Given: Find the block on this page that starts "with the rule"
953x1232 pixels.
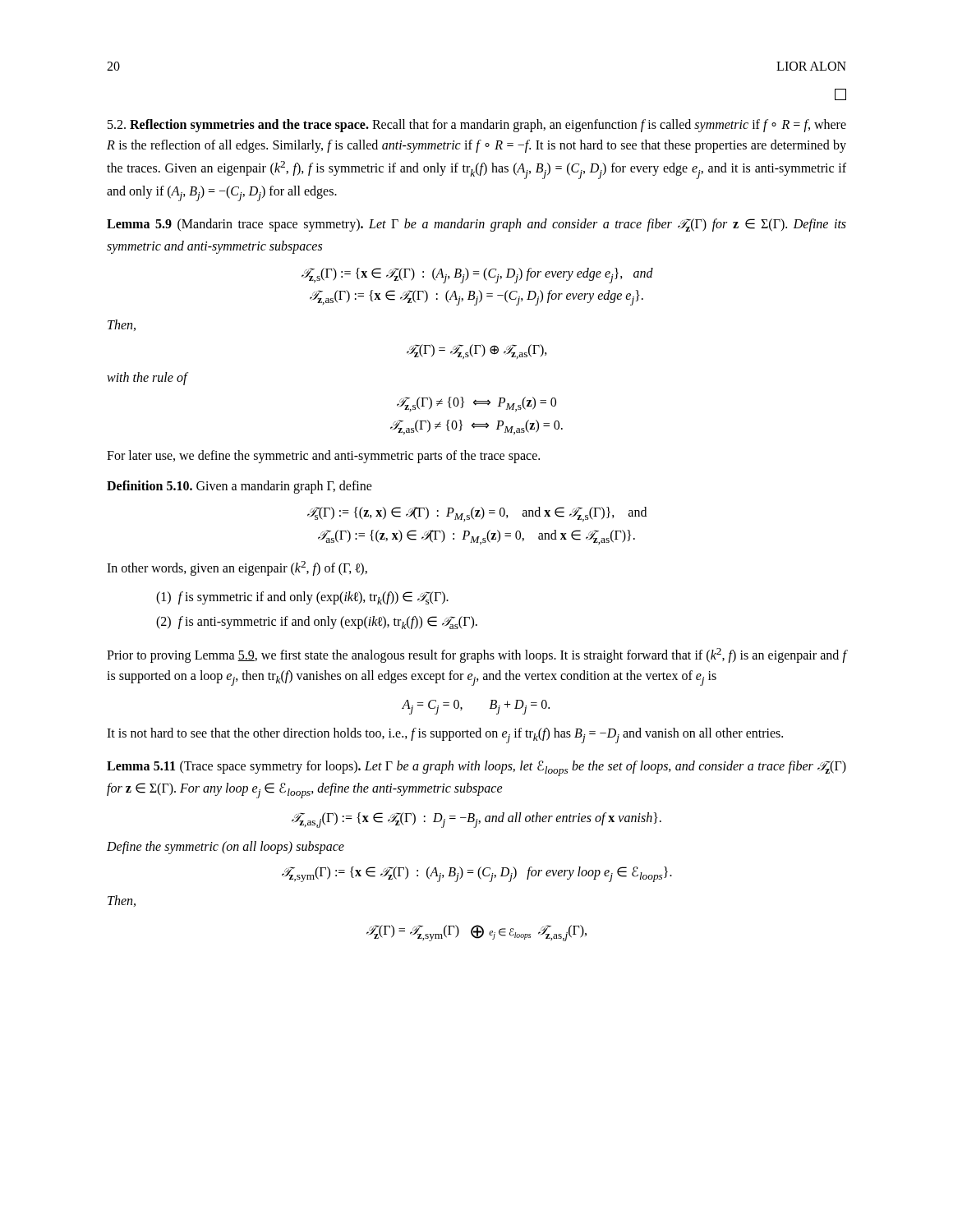Looking at the screenshot, I should pyautogui.click(x=147, y=377).
